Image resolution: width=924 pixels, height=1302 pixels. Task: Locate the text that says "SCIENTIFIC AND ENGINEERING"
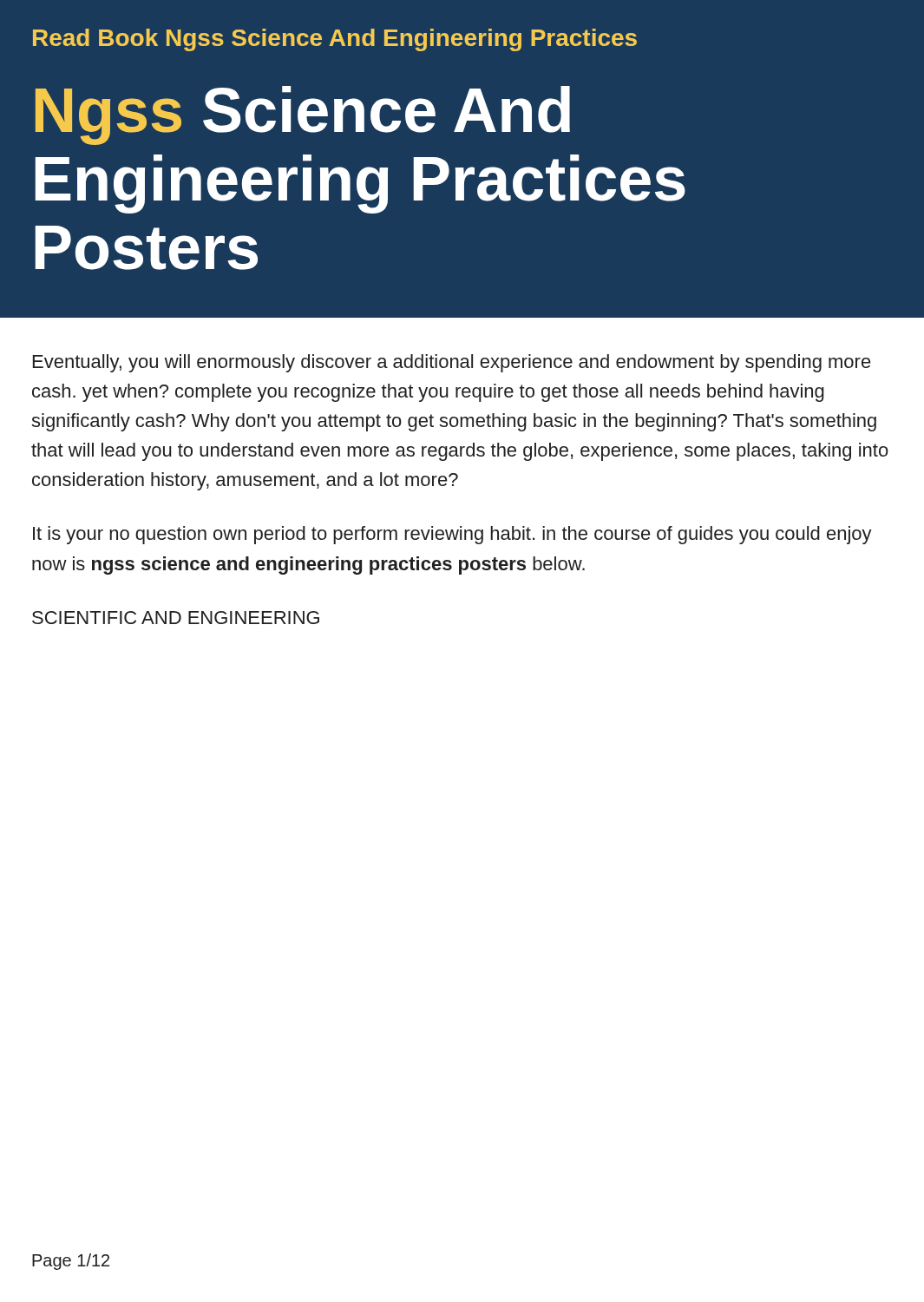[x=176, y=618]
